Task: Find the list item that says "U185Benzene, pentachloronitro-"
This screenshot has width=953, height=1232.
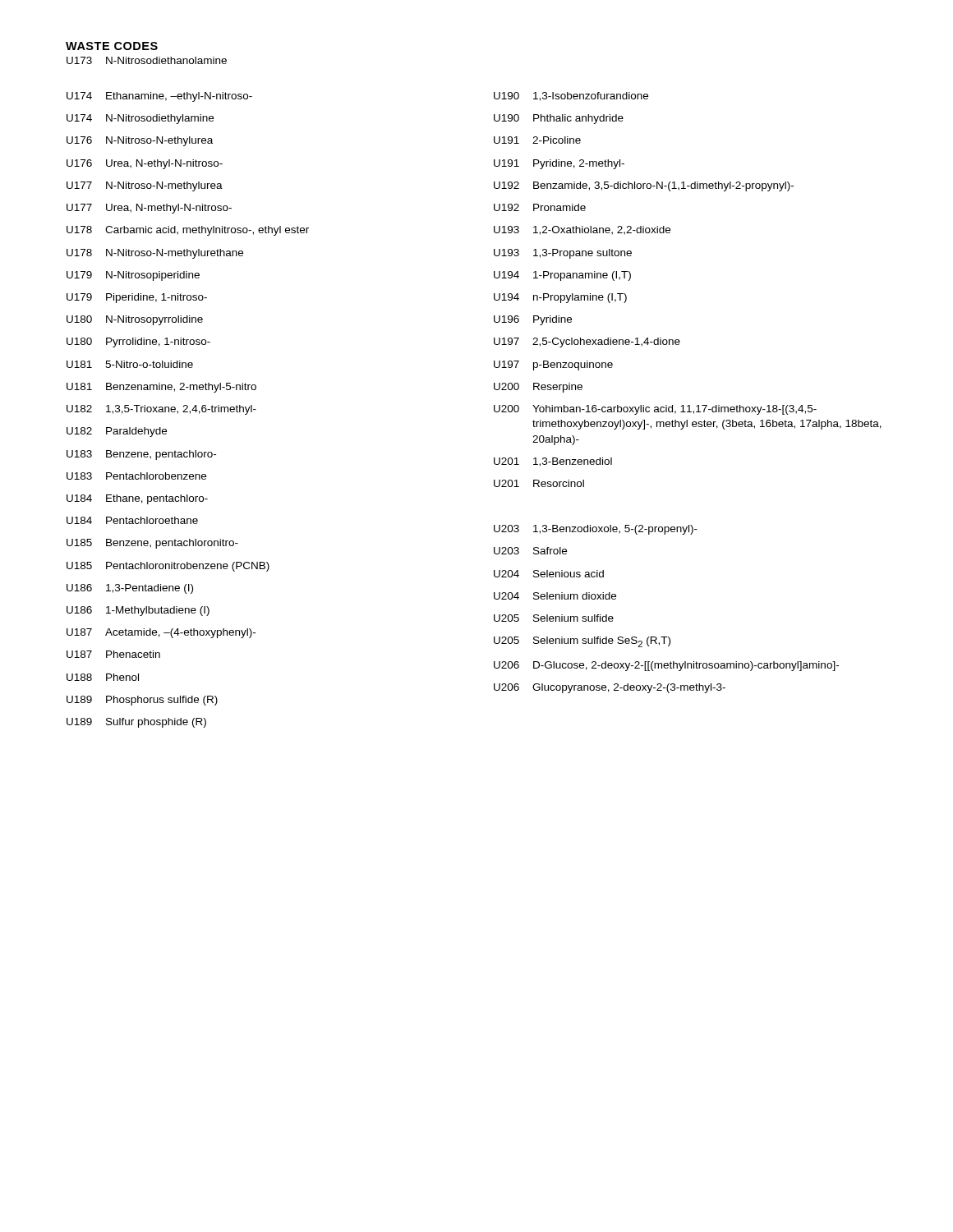Action: click(152, 544)
